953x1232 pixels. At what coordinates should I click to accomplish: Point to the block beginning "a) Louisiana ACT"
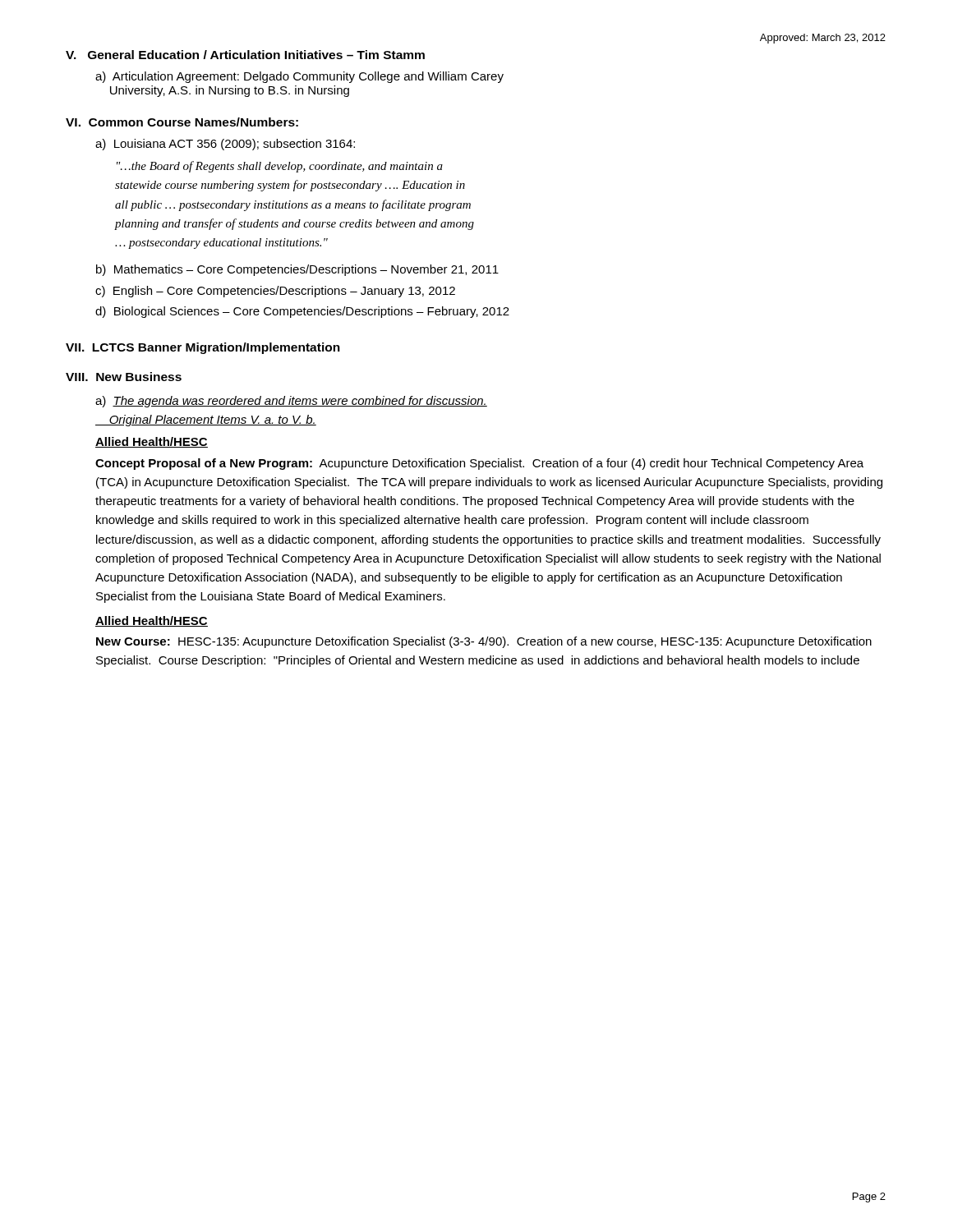pos(226,143)
